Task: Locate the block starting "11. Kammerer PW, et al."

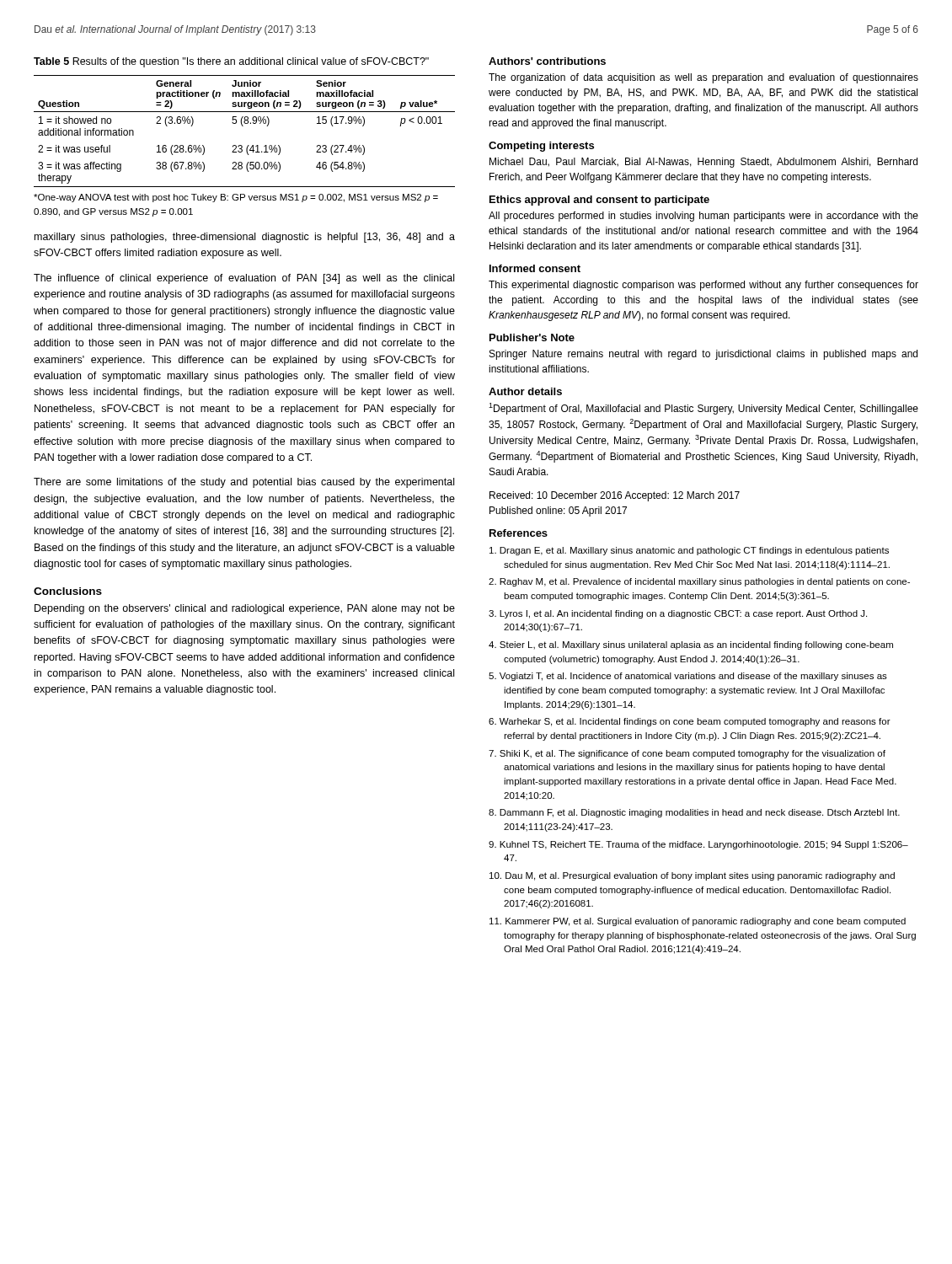Action: pos(703,935)
